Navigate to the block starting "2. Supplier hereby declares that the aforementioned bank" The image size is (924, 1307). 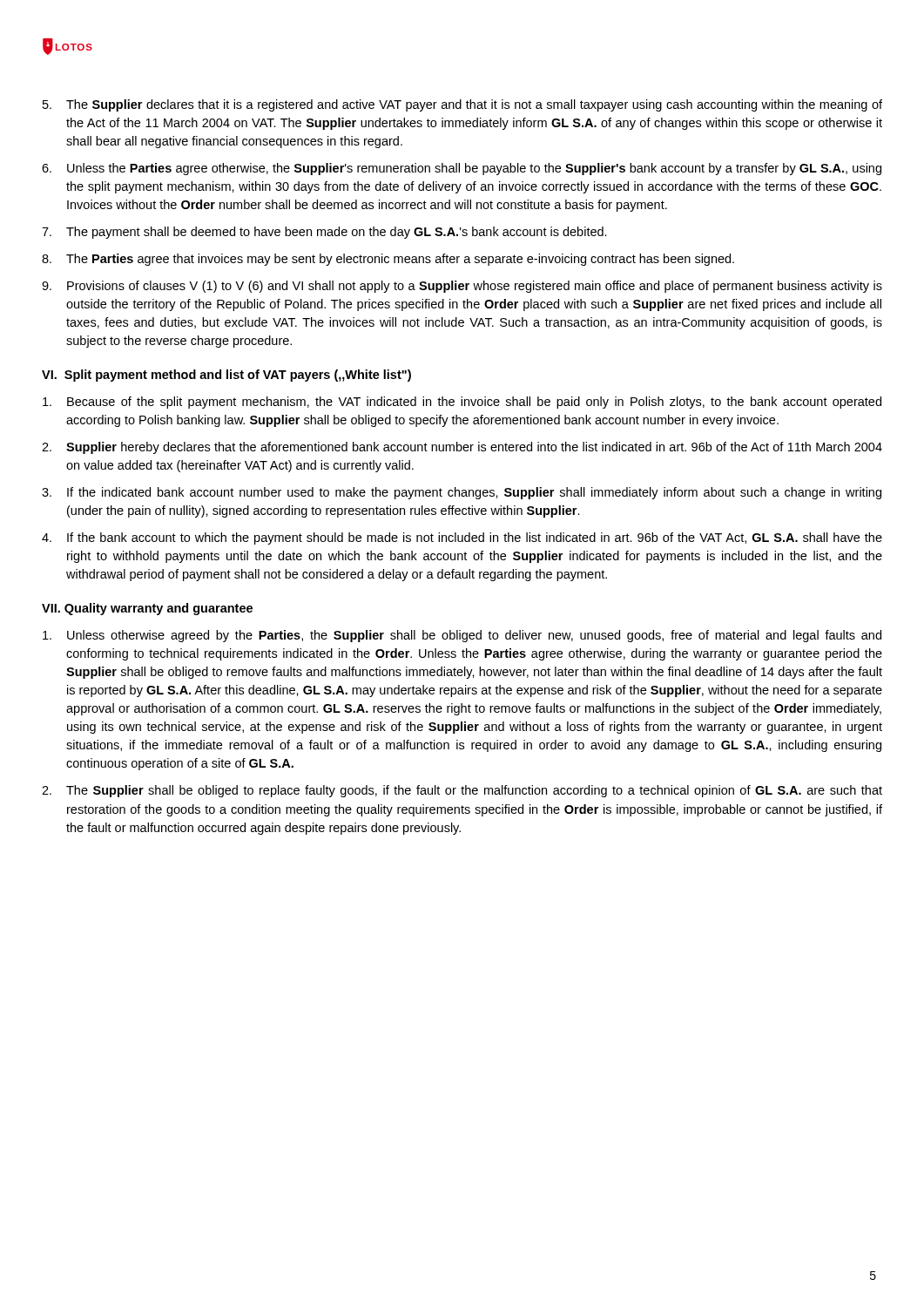(462, 457)
